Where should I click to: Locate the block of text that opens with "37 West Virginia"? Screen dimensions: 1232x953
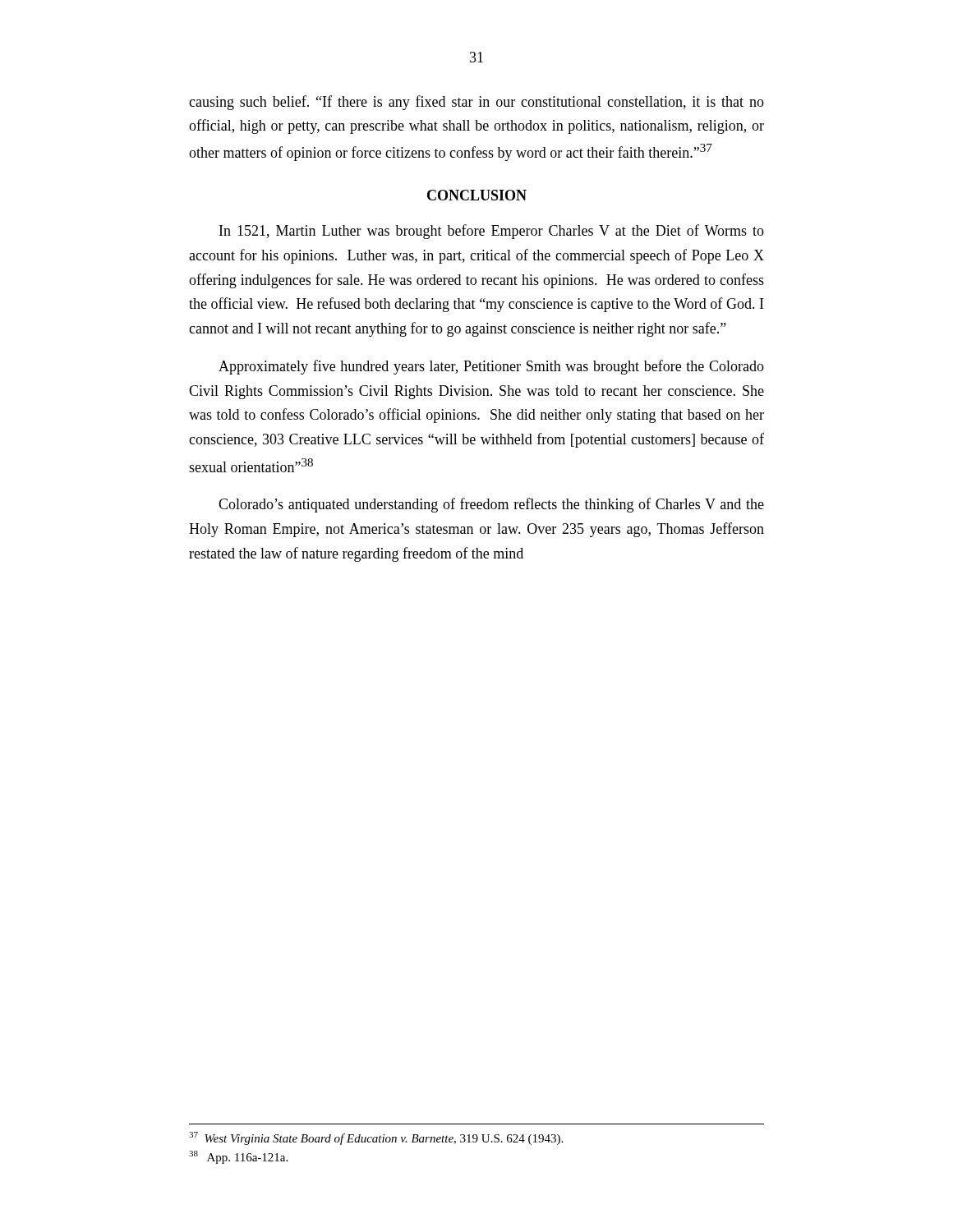(x=376, y=1137)
